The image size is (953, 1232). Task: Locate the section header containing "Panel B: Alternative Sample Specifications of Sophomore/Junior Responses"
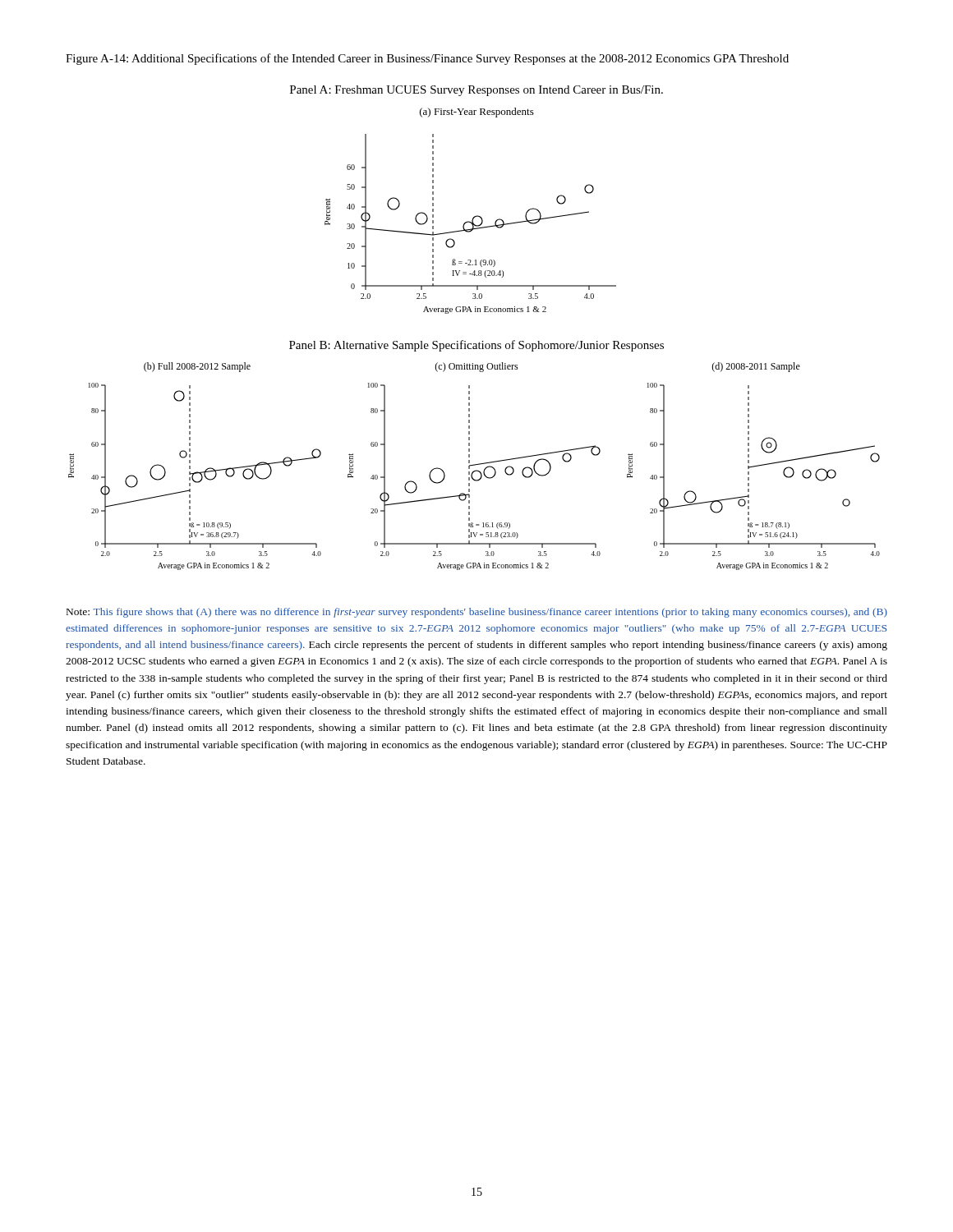(476, 345)
